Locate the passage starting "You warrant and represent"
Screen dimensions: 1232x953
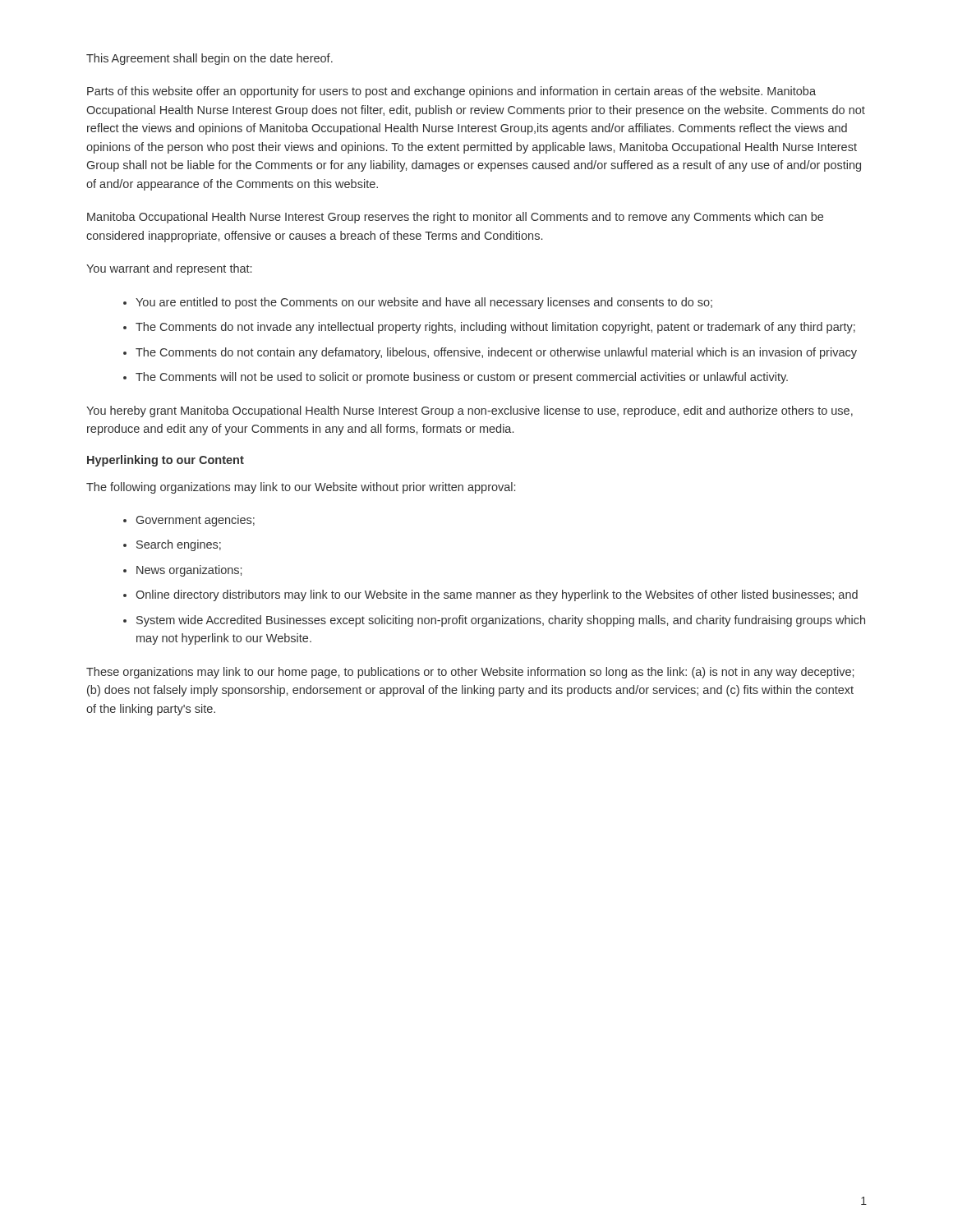(169, 269)
